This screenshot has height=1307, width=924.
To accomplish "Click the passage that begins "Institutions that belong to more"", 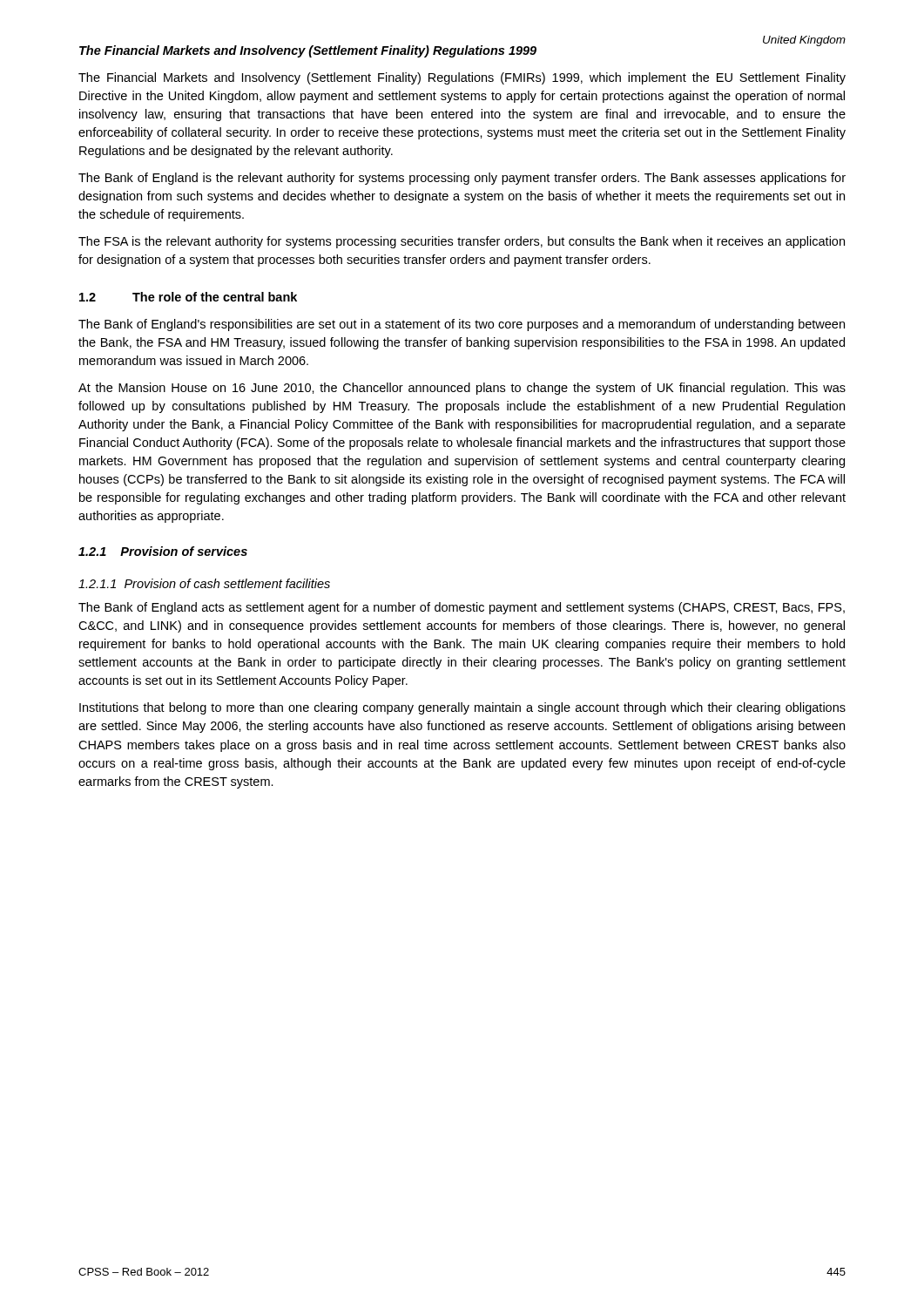I will tap(462, 745).
